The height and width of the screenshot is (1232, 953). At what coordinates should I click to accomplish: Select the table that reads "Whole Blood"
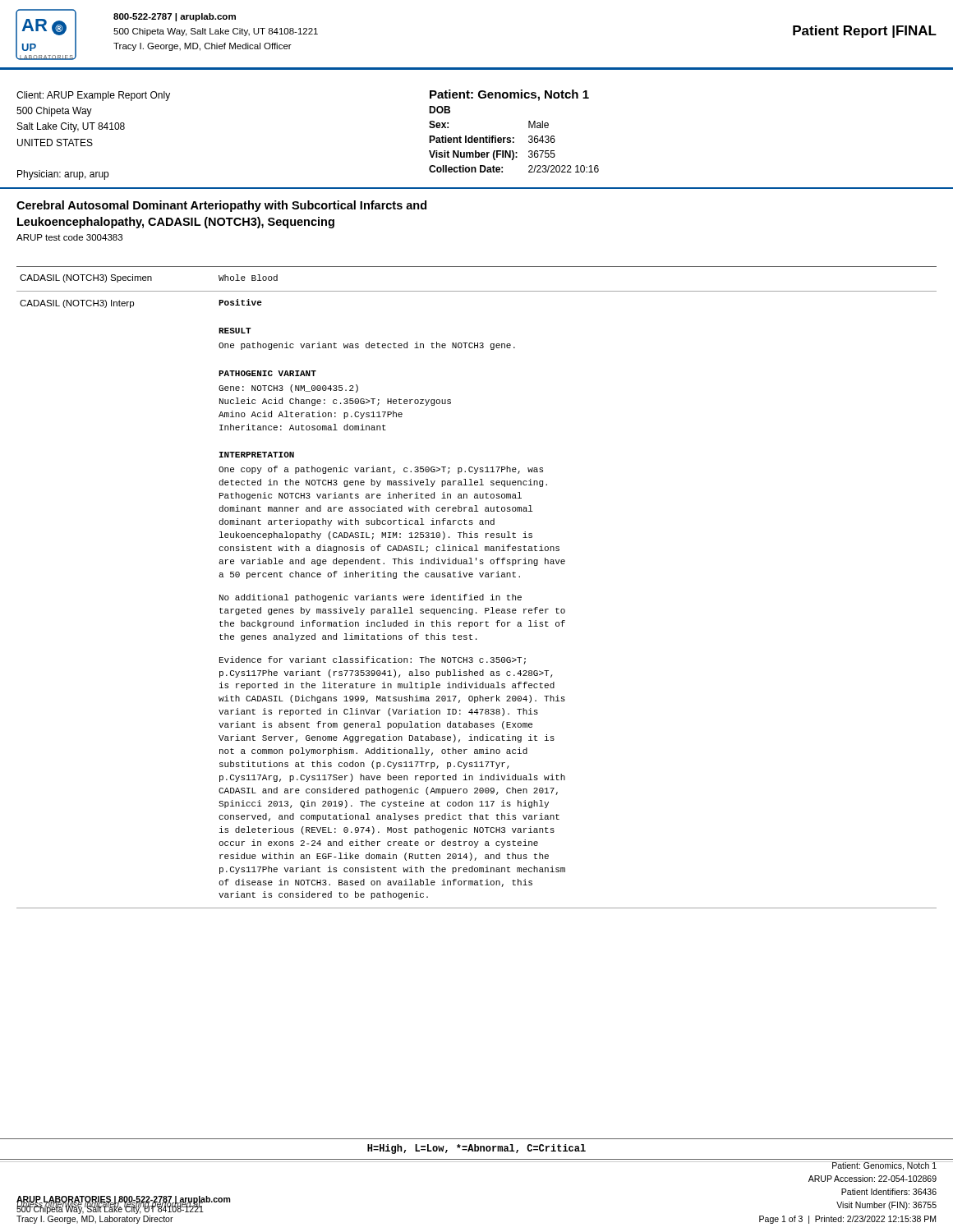tap(476, 587)
